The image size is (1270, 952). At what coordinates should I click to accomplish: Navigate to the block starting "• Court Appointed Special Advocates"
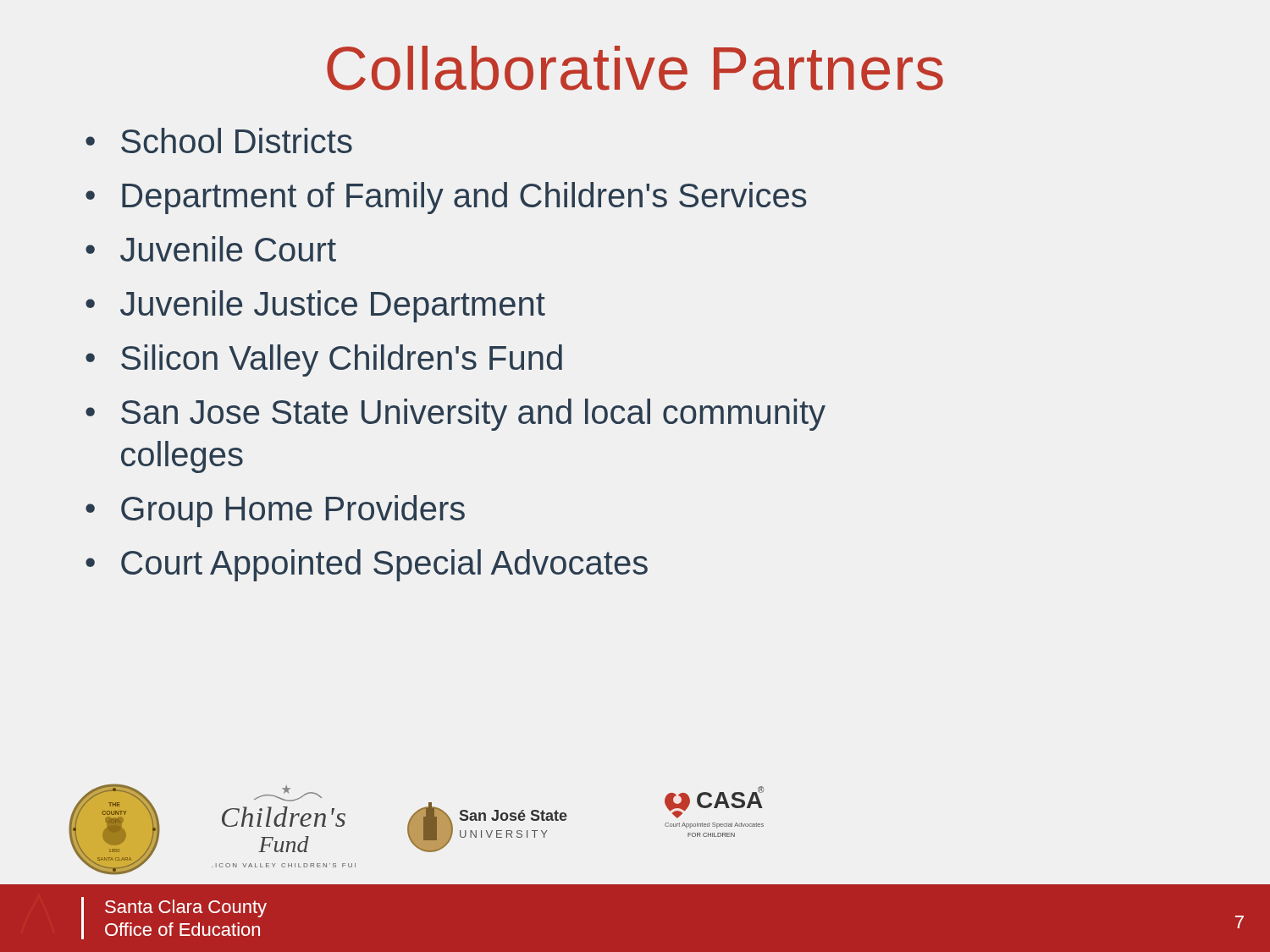point(367,563)
